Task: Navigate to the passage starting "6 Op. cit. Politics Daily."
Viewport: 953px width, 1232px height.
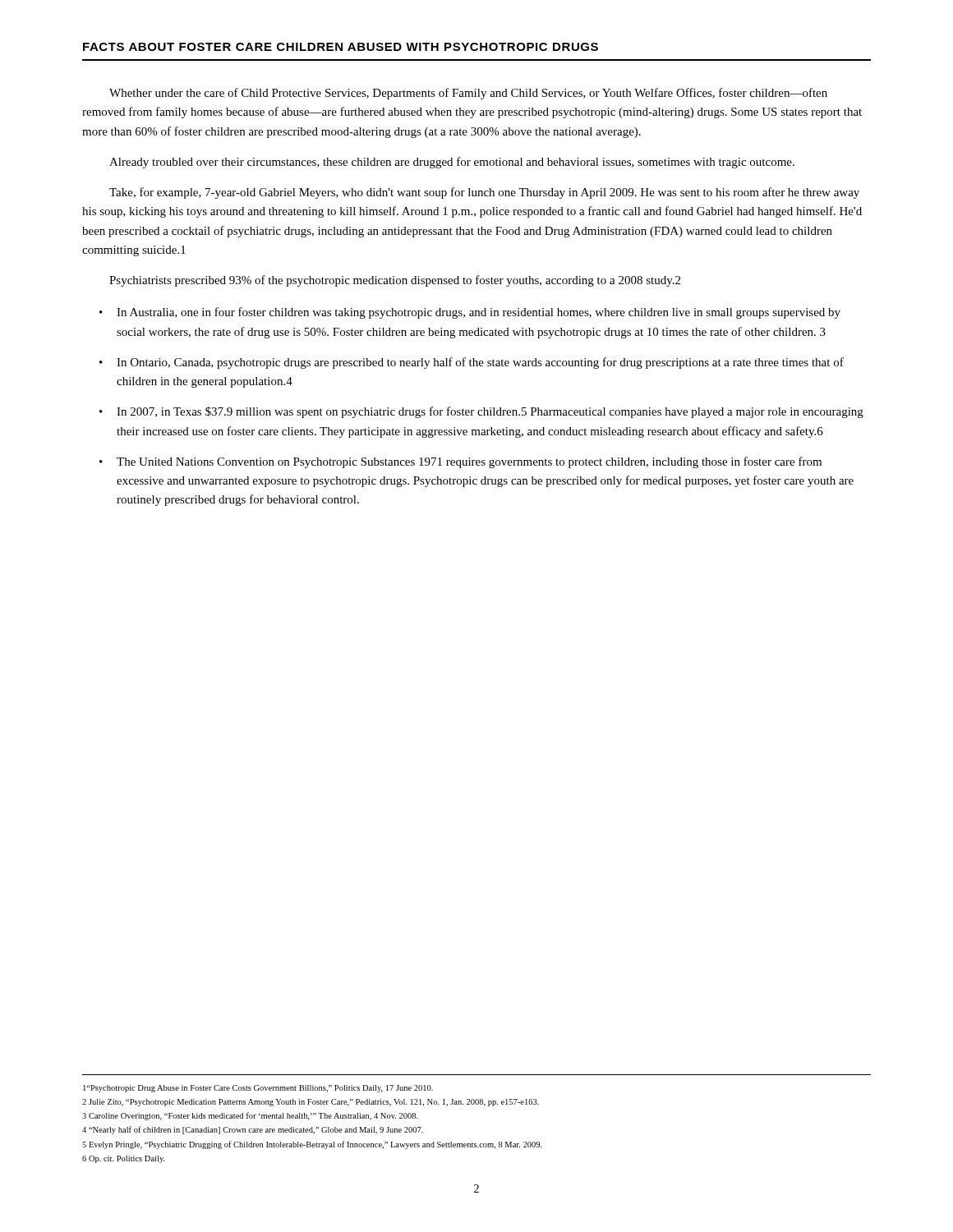Action: (124, 1158)
